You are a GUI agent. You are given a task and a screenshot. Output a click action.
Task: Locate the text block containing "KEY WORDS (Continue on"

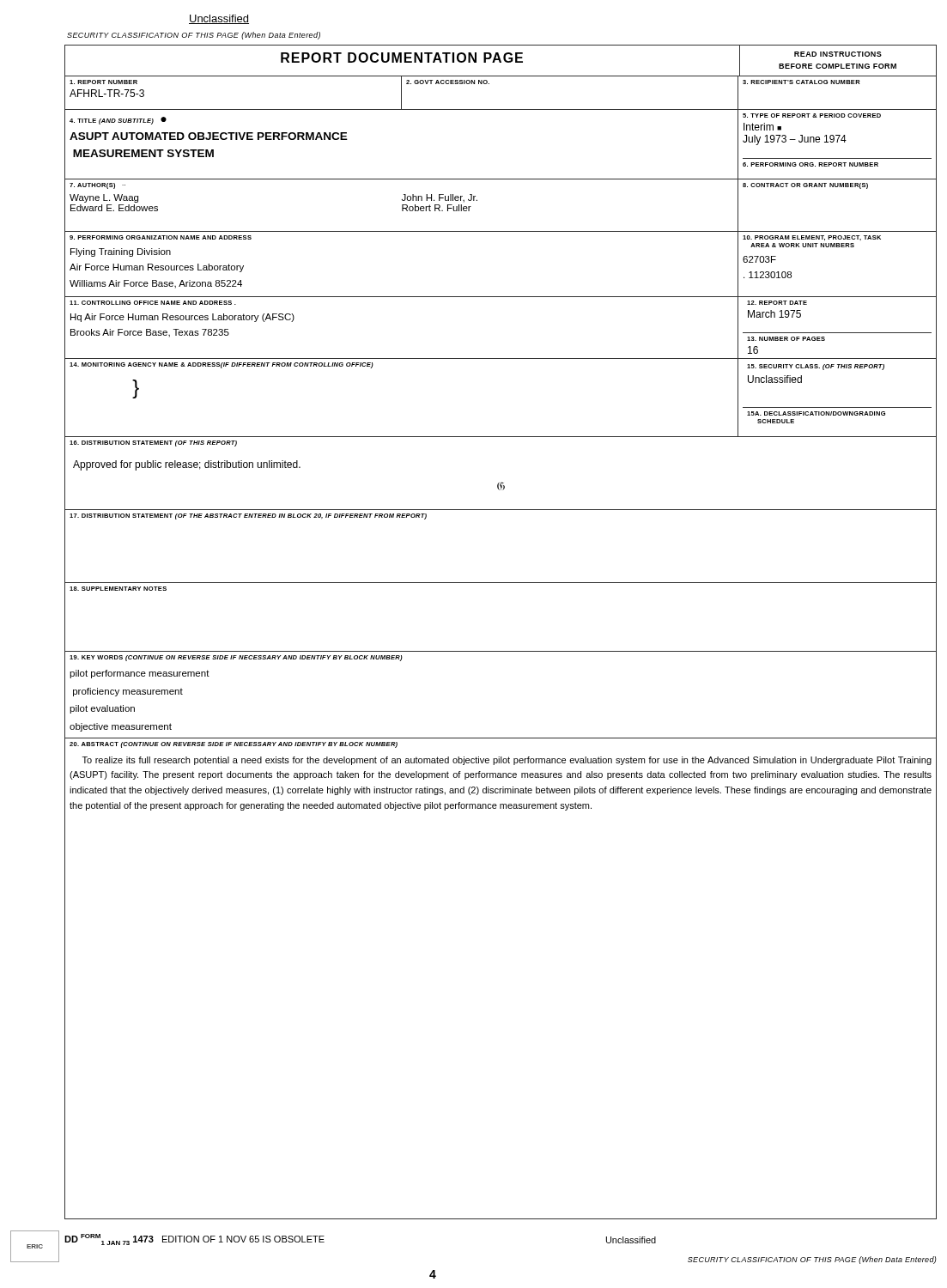[236, 658]
